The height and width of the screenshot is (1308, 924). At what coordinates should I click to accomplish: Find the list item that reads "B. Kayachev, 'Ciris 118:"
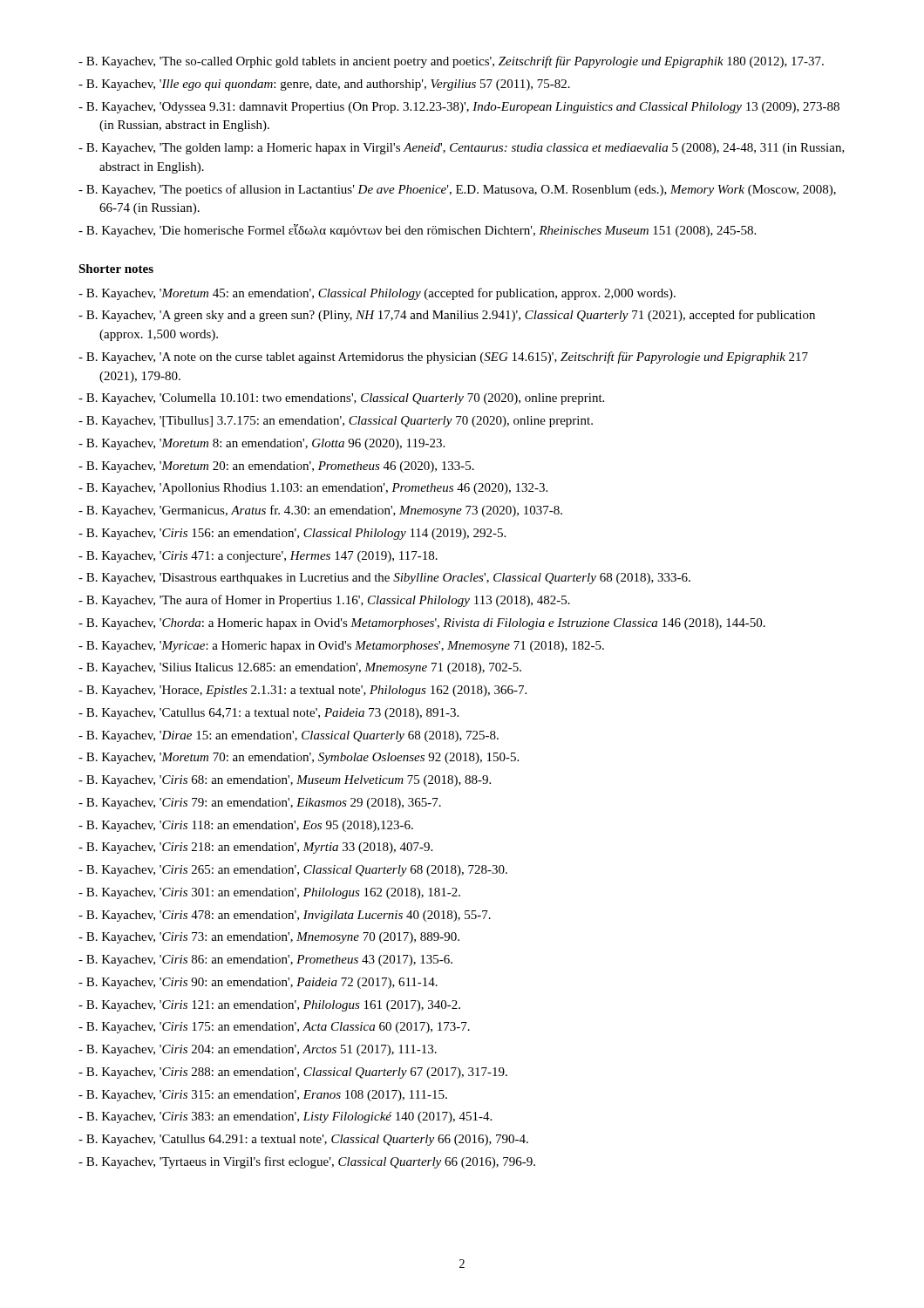[246, 824]
